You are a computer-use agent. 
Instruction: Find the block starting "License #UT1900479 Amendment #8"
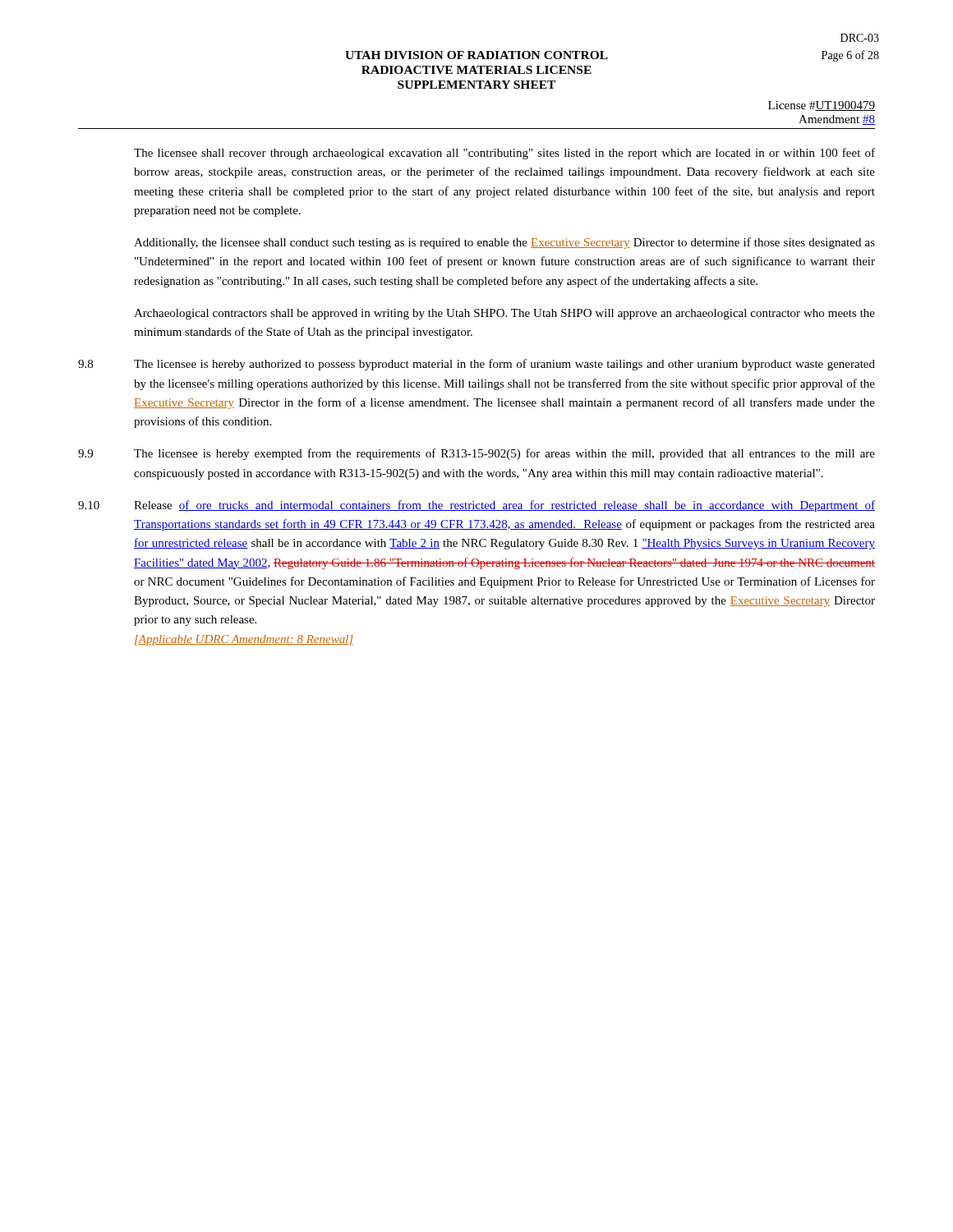pyautogui.click(x=821, y=112)
